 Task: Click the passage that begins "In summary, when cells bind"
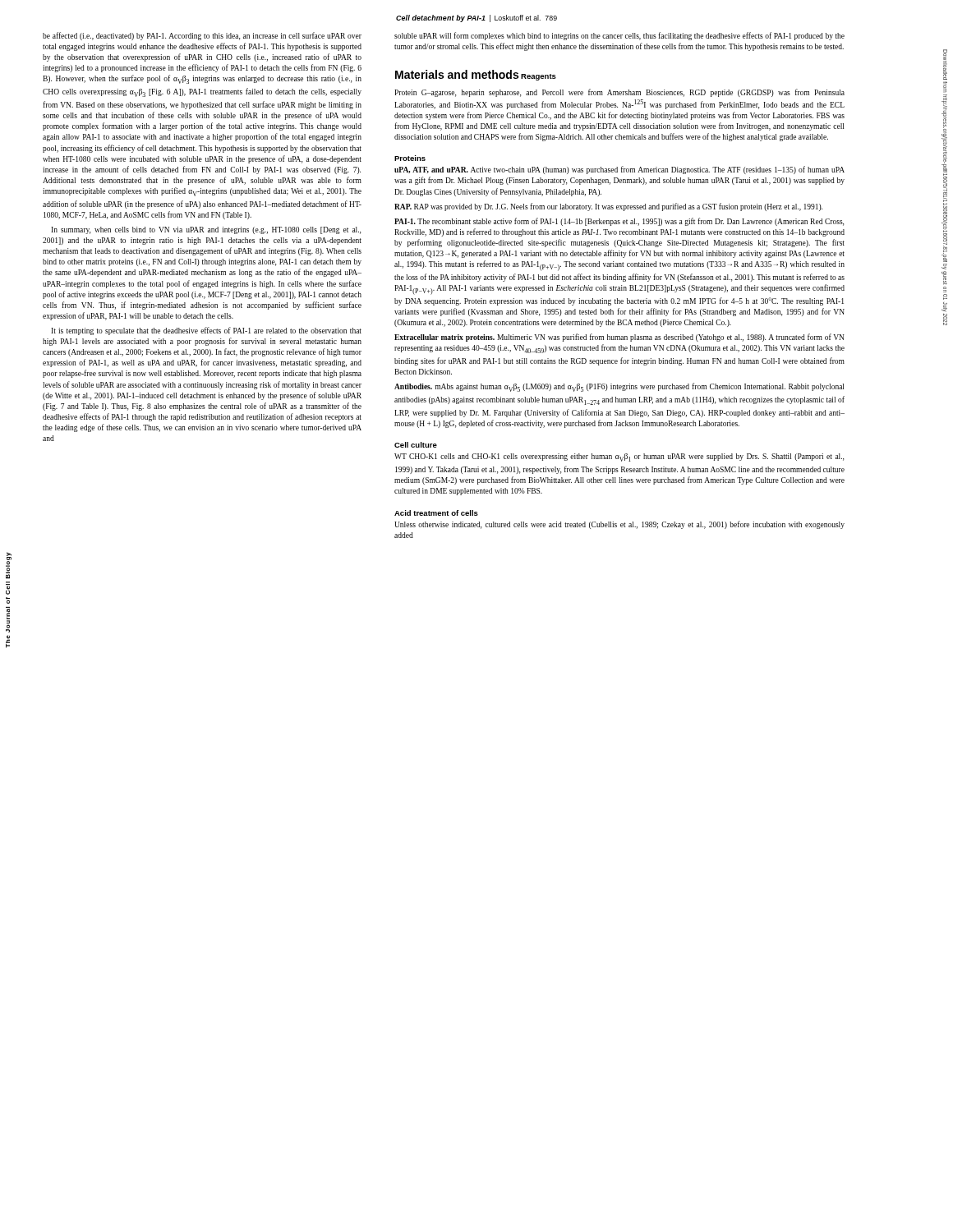(x=202, y=273)
